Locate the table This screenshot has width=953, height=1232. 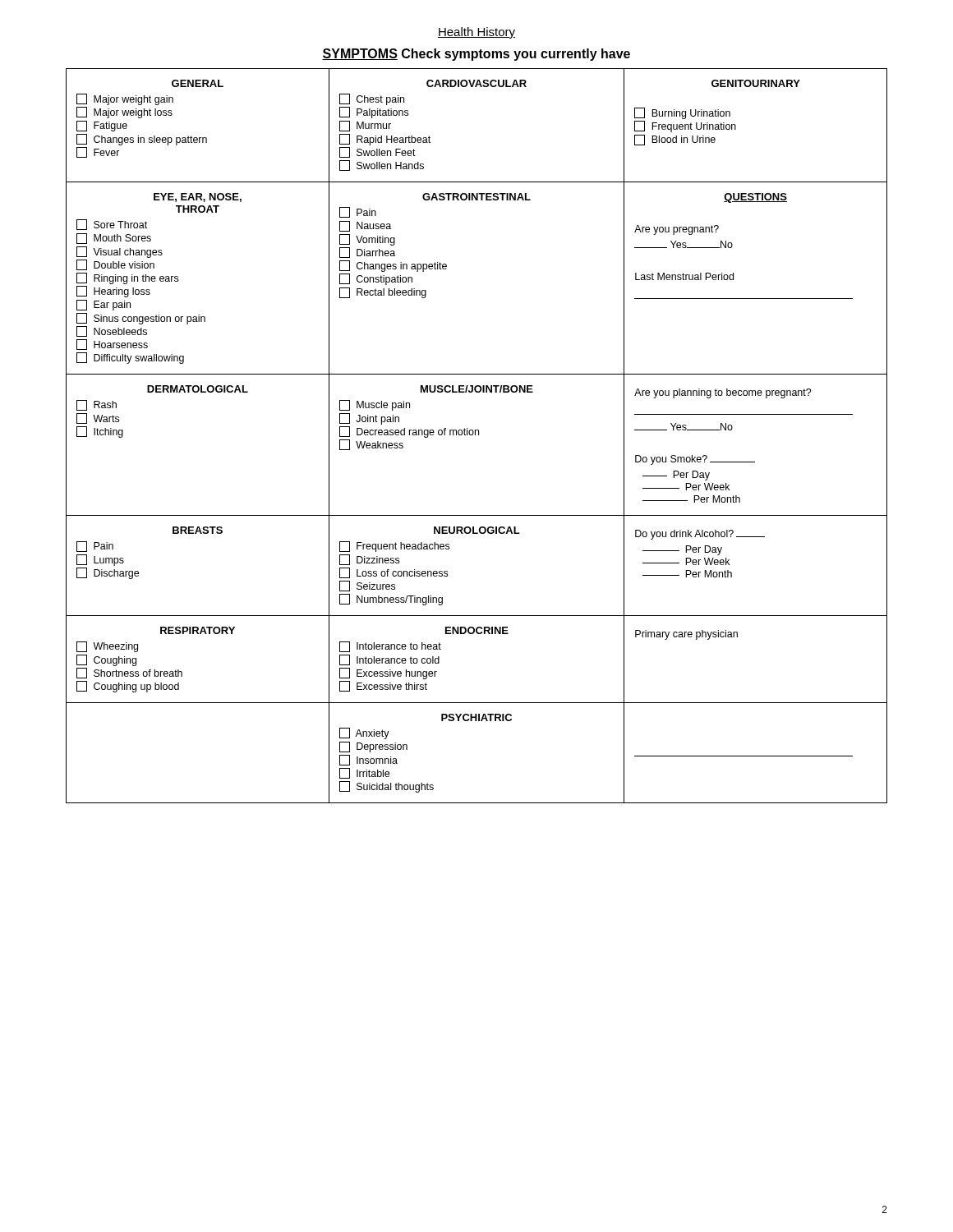[x=476, y=436]
